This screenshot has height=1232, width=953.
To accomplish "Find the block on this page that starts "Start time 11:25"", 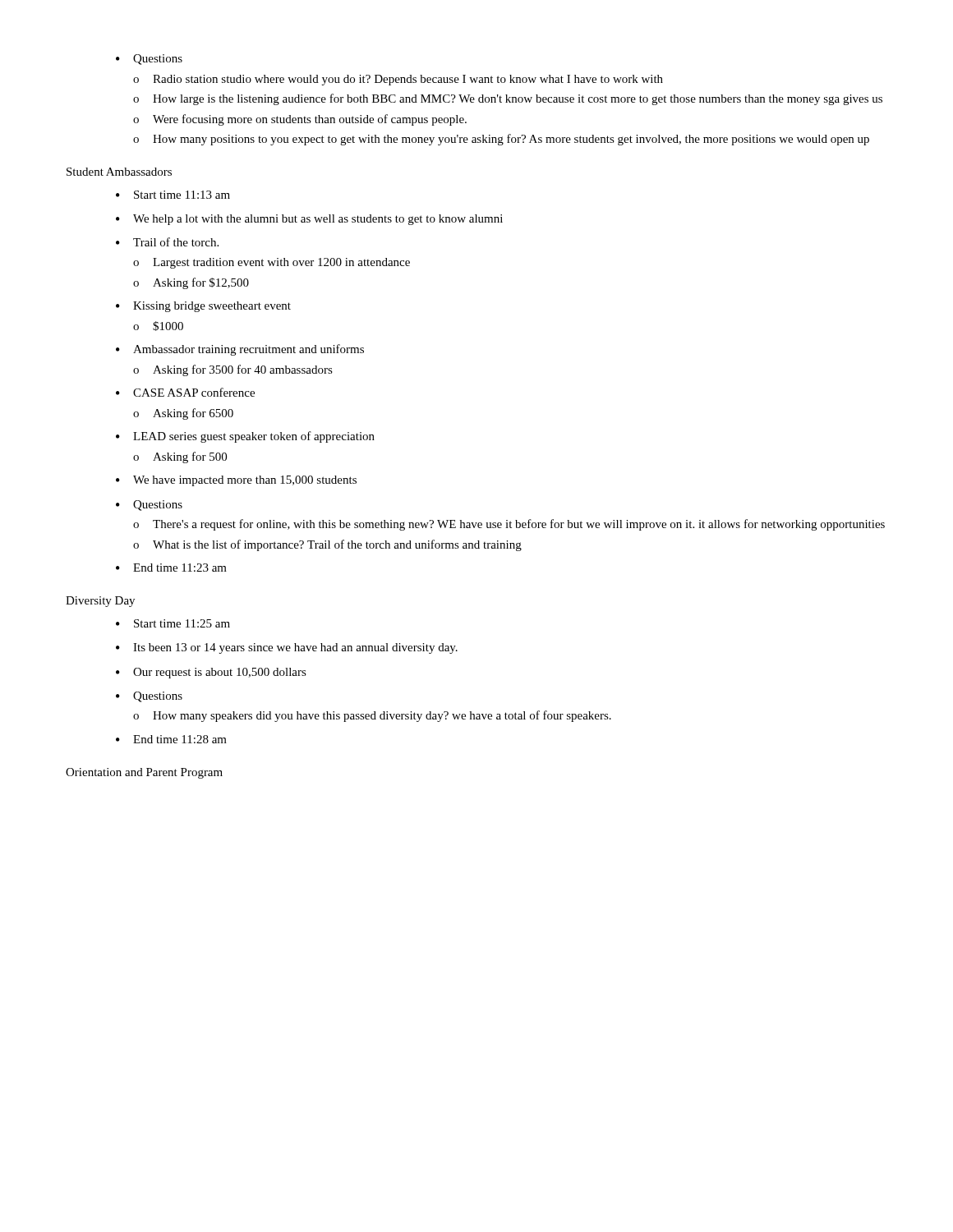I will 182,624.
